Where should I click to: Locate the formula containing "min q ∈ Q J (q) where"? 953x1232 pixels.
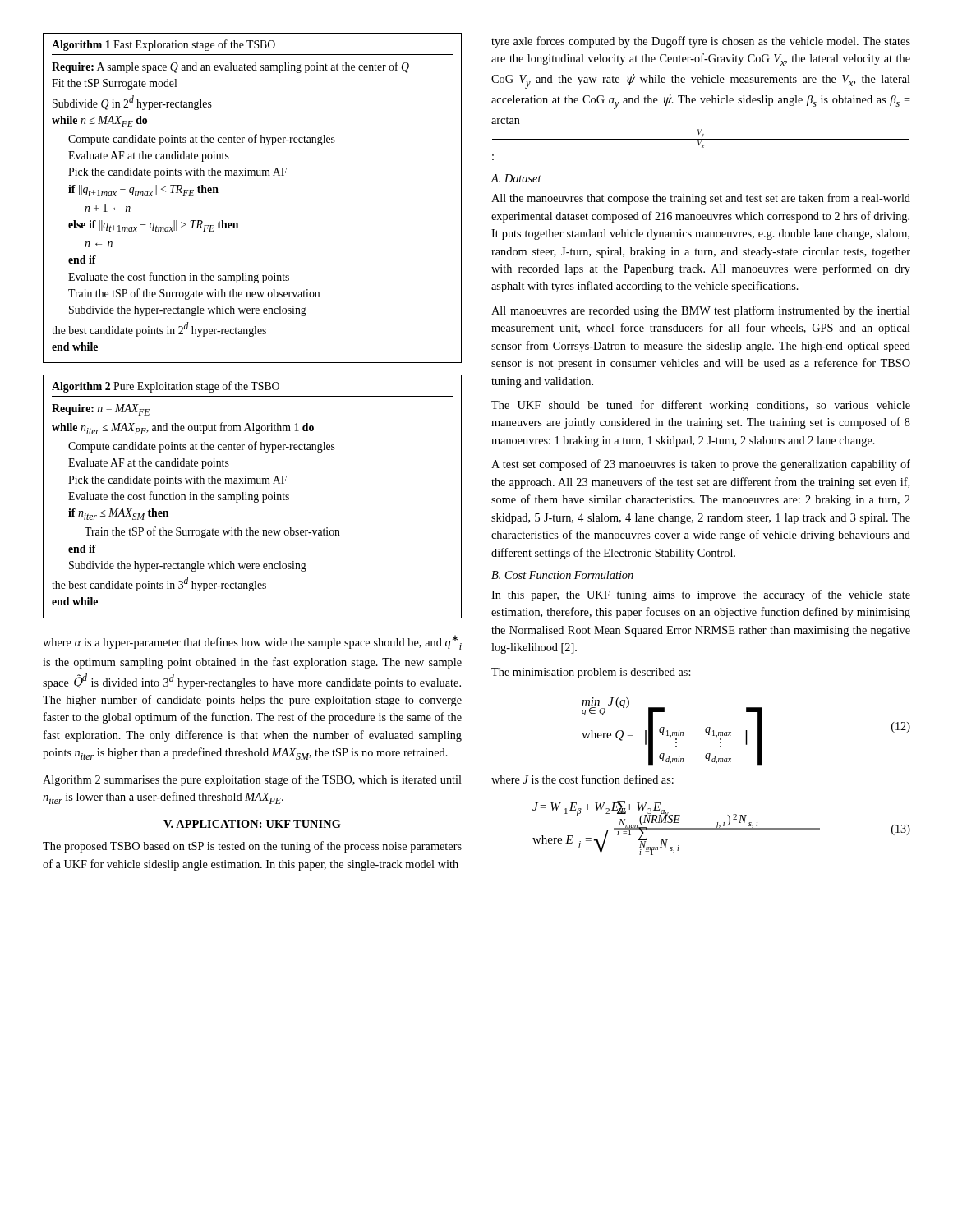(x=701, y=726)
